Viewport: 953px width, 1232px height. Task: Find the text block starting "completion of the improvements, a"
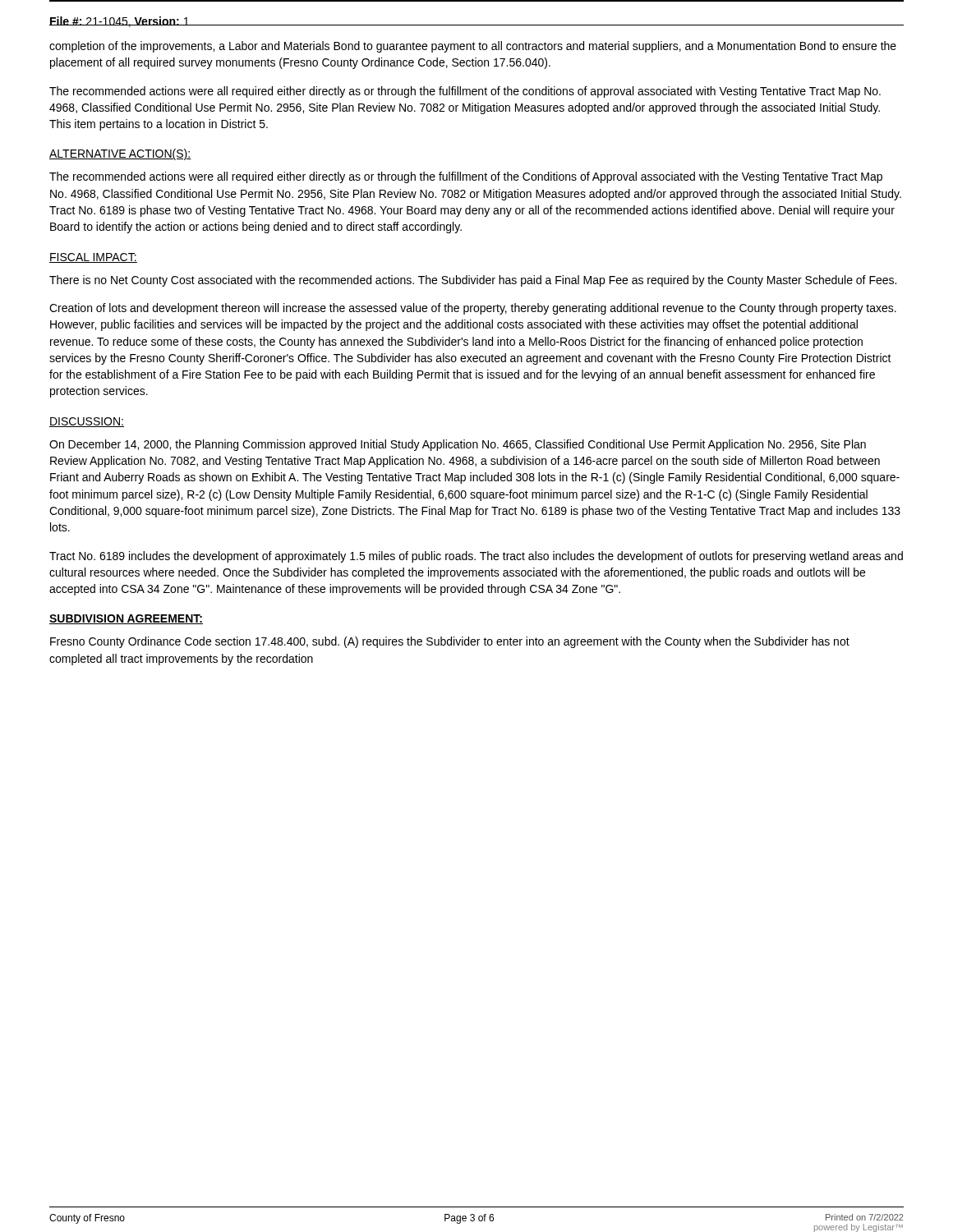click(x=473, y=54)
